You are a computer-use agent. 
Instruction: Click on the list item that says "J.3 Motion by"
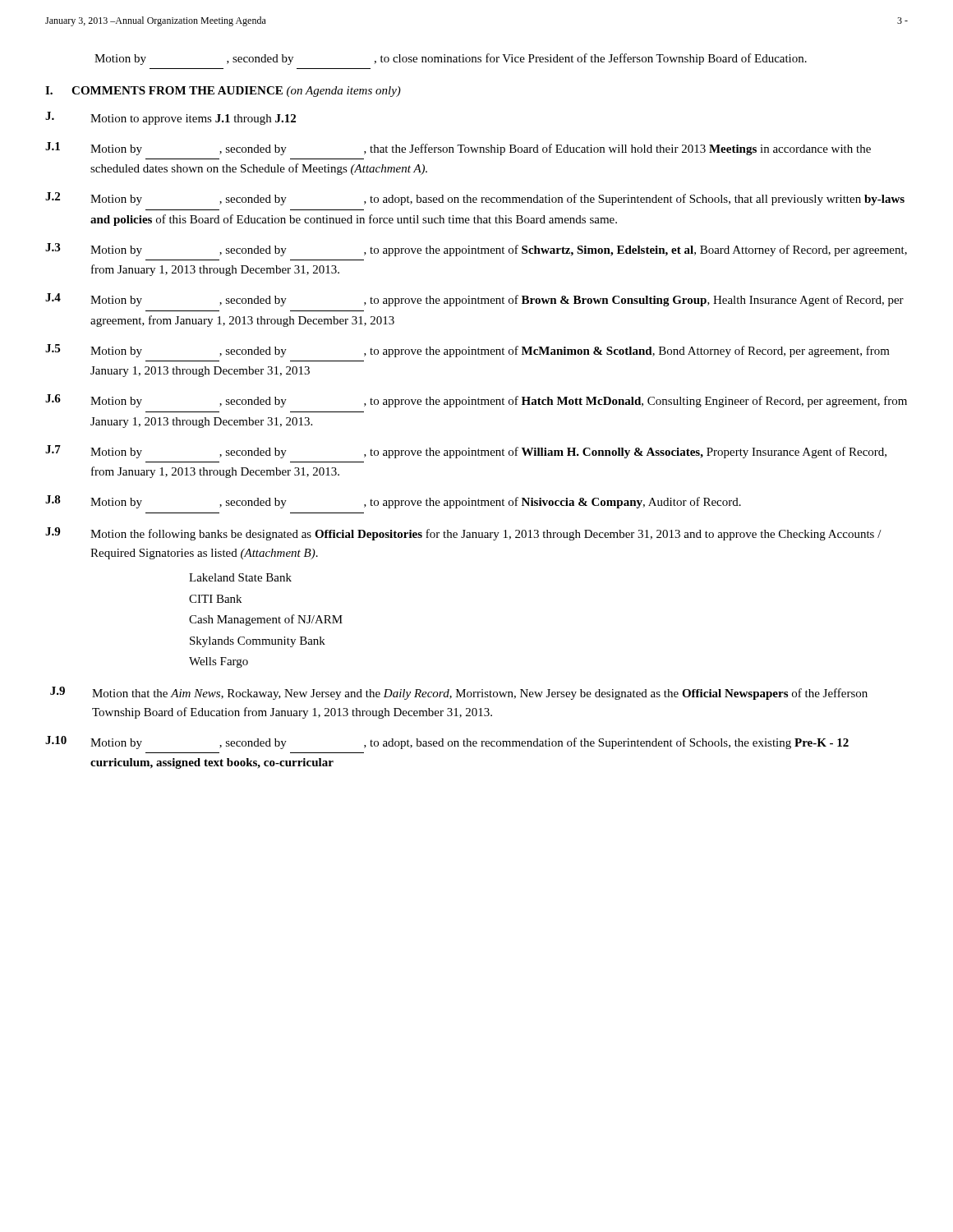476,260
